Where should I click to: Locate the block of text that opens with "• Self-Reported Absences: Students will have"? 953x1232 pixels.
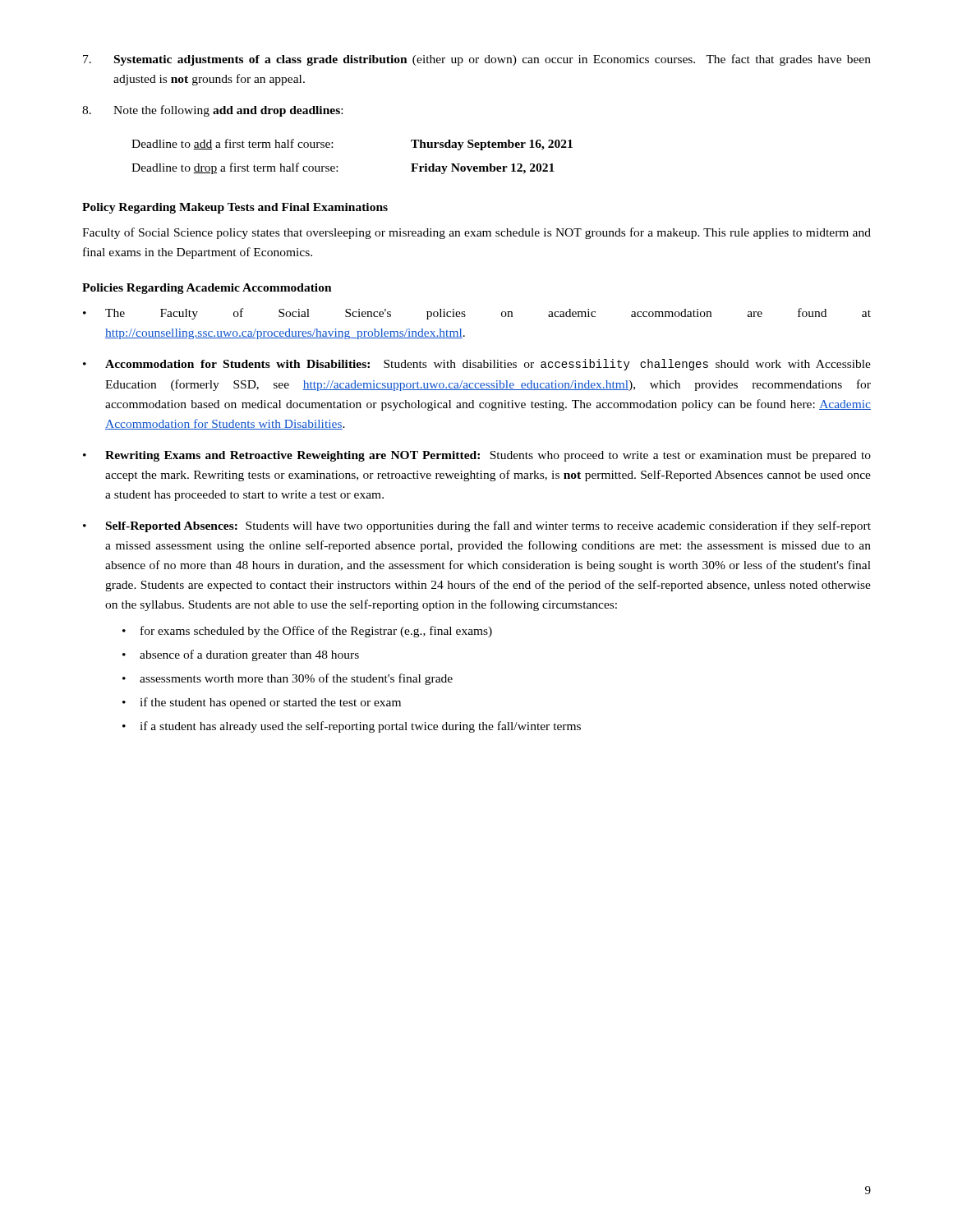476,628
